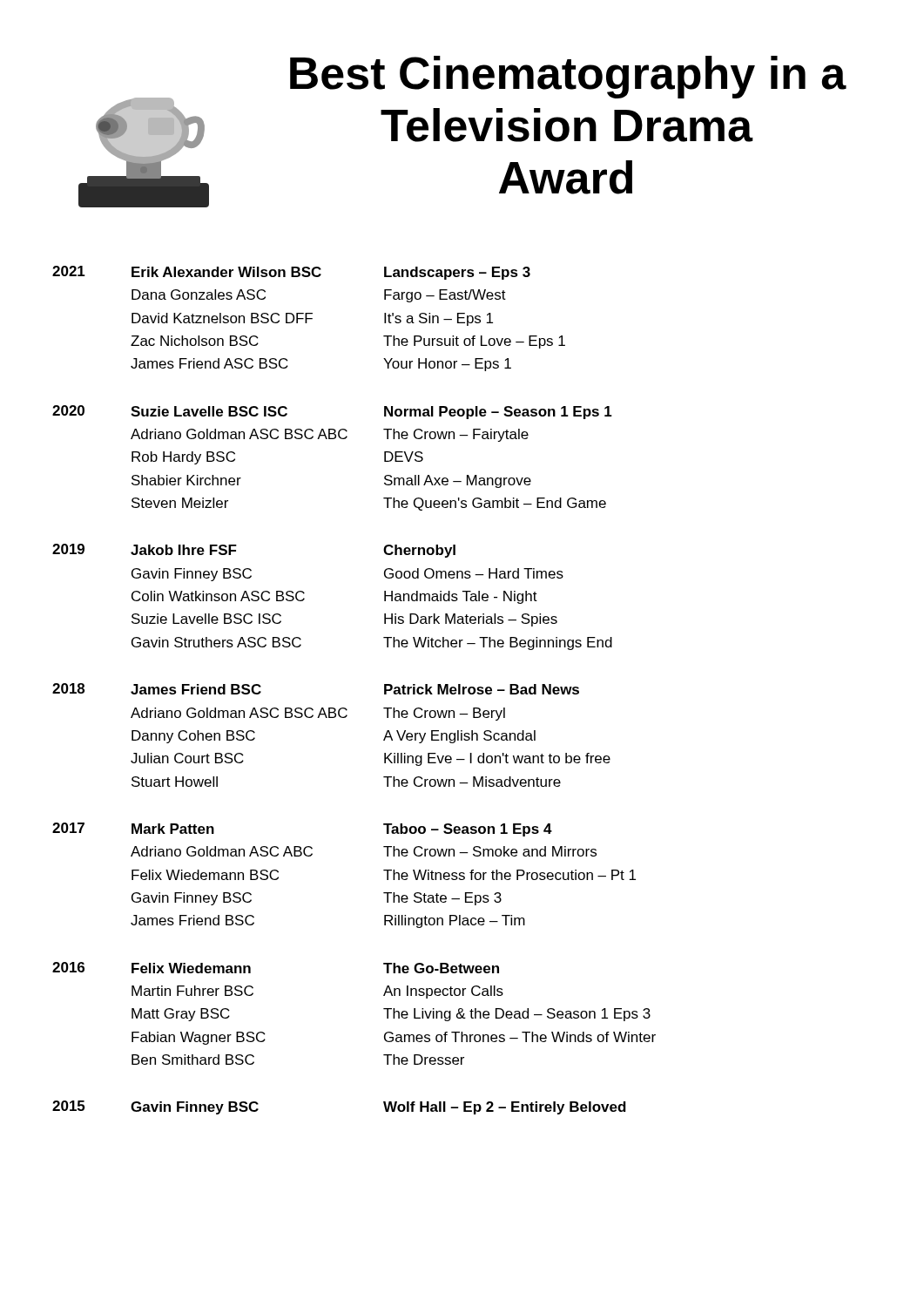The height and width of the screenshot is (1307, 924).
Task: Find the block on this page that starts "Felix Wiedemann Martin Fuhrer BSC Matt Gray BSC"
Action: (191, 968)
